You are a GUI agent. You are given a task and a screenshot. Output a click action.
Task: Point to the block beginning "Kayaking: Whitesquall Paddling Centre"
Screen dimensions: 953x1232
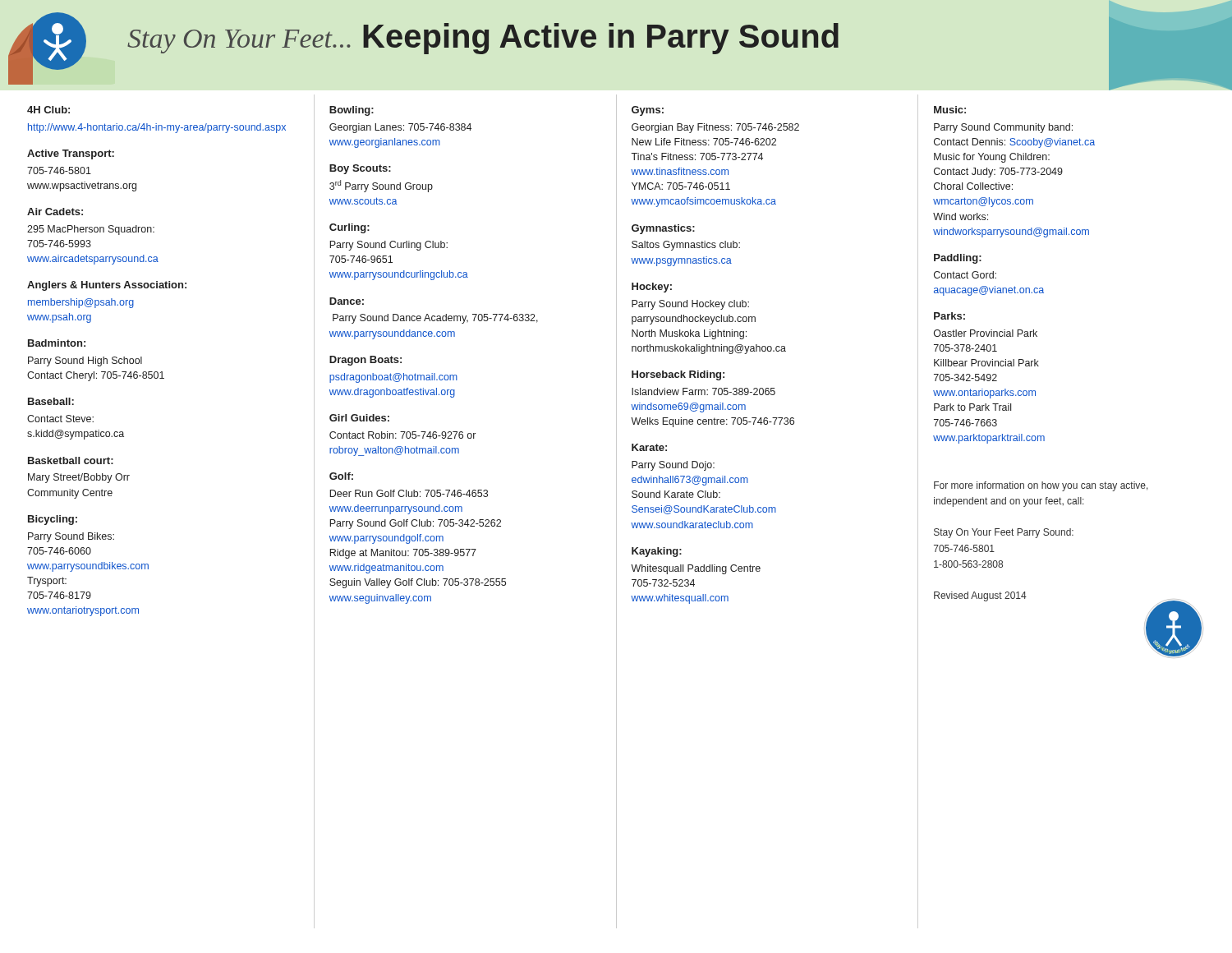(767, 574)
